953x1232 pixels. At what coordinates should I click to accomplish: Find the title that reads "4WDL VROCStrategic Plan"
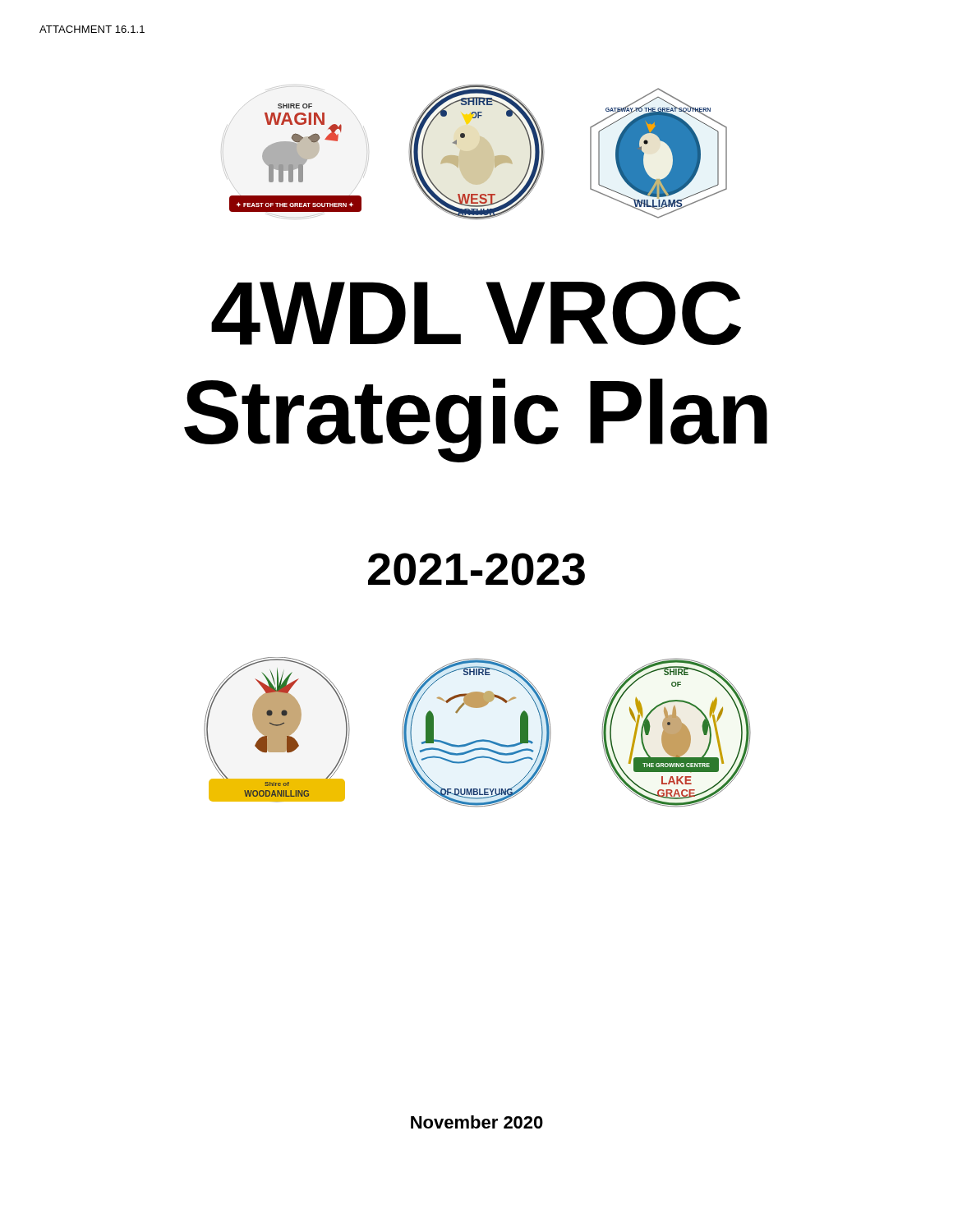coord(476,362)
